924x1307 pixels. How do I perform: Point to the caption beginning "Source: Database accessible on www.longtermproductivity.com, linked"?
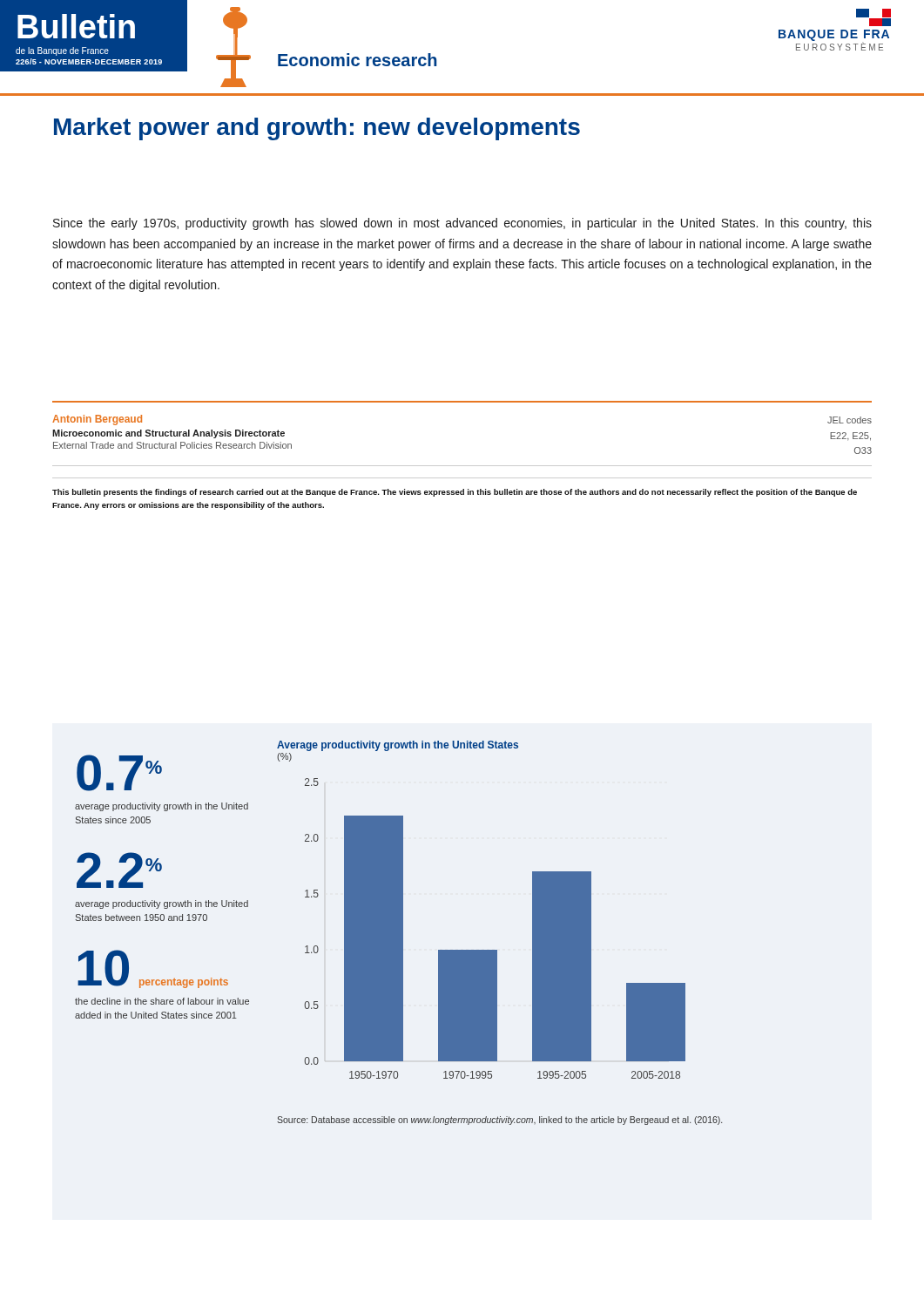point(500,1120)
